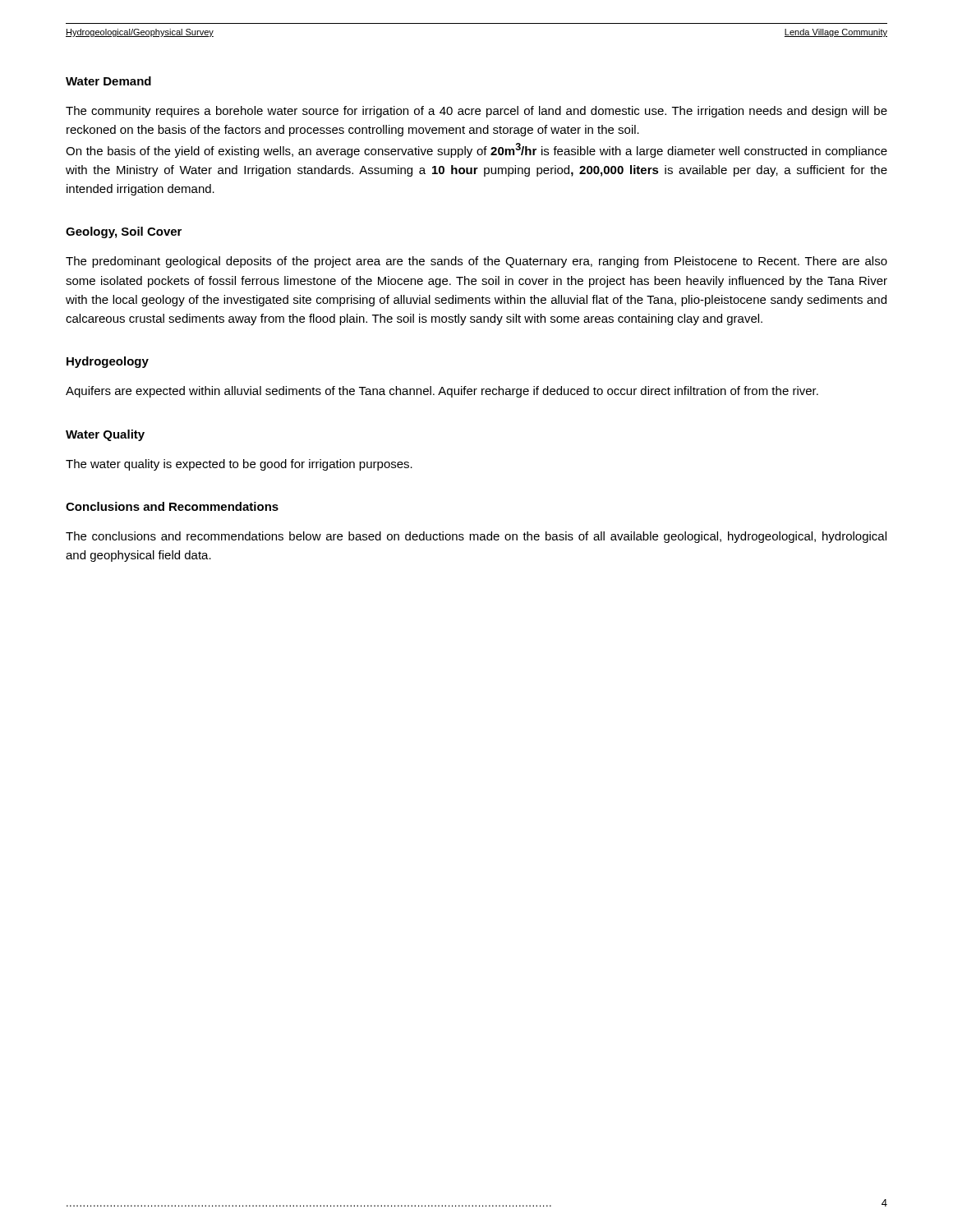Locate the section header that says "Conclusions and Recommendations"
The image size is (953, 1232).
point(172,506)
